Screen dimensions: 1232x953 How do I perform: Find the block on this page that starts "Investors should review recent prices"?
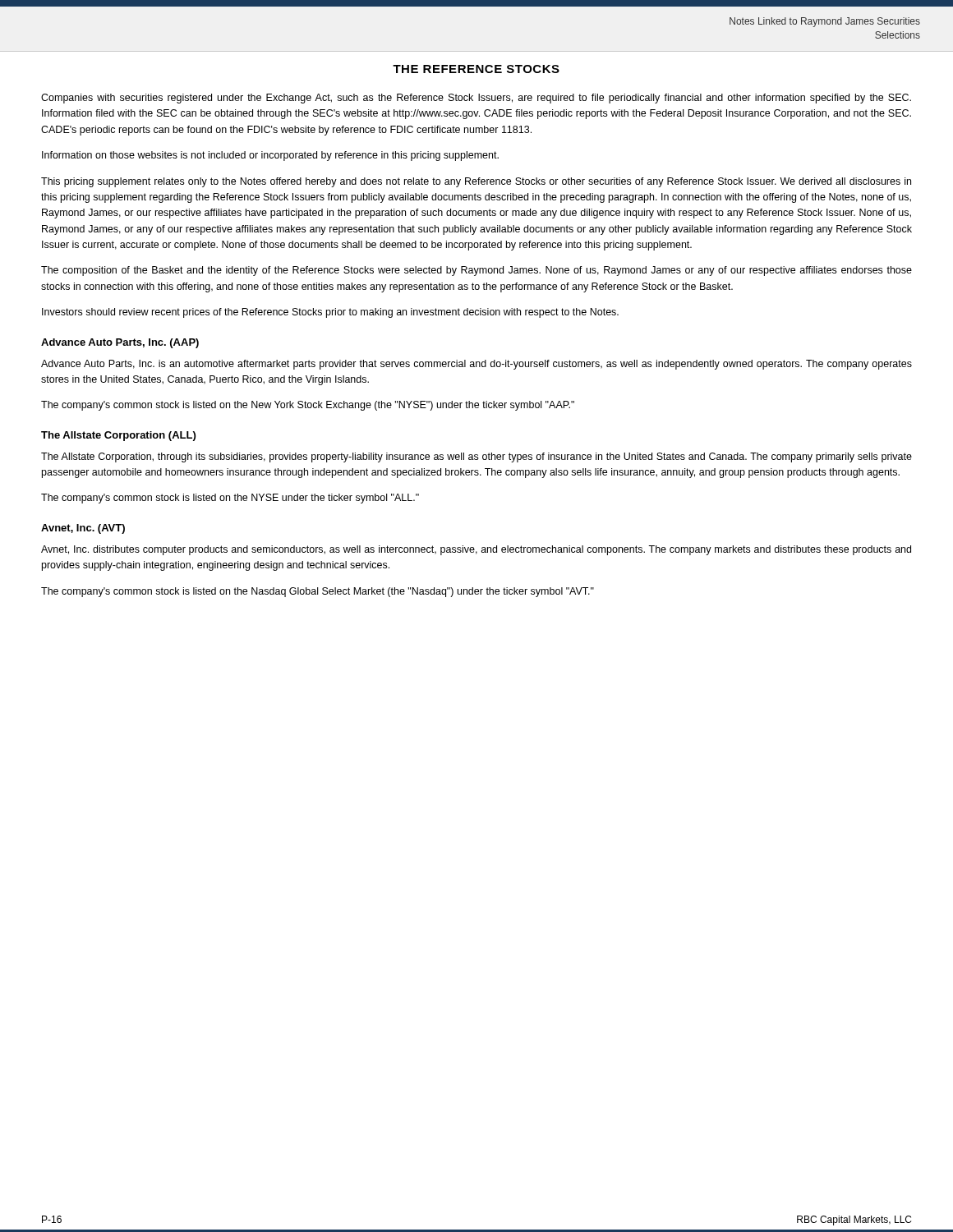point(330,312)
